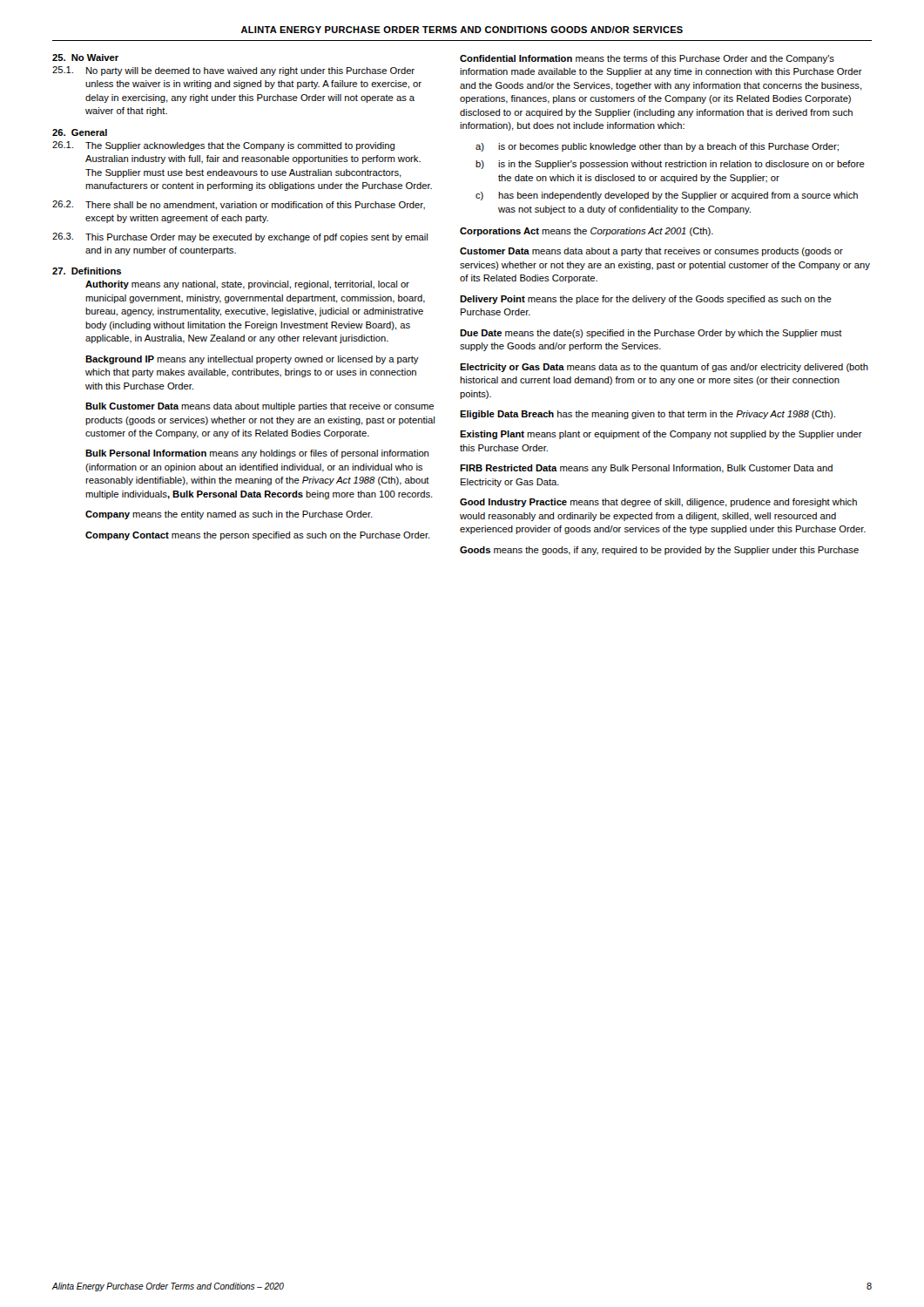The width and height of the screenshot is (924, 1307).
Task: Point to "25. No Waiver"
Action: click(85, 58)
